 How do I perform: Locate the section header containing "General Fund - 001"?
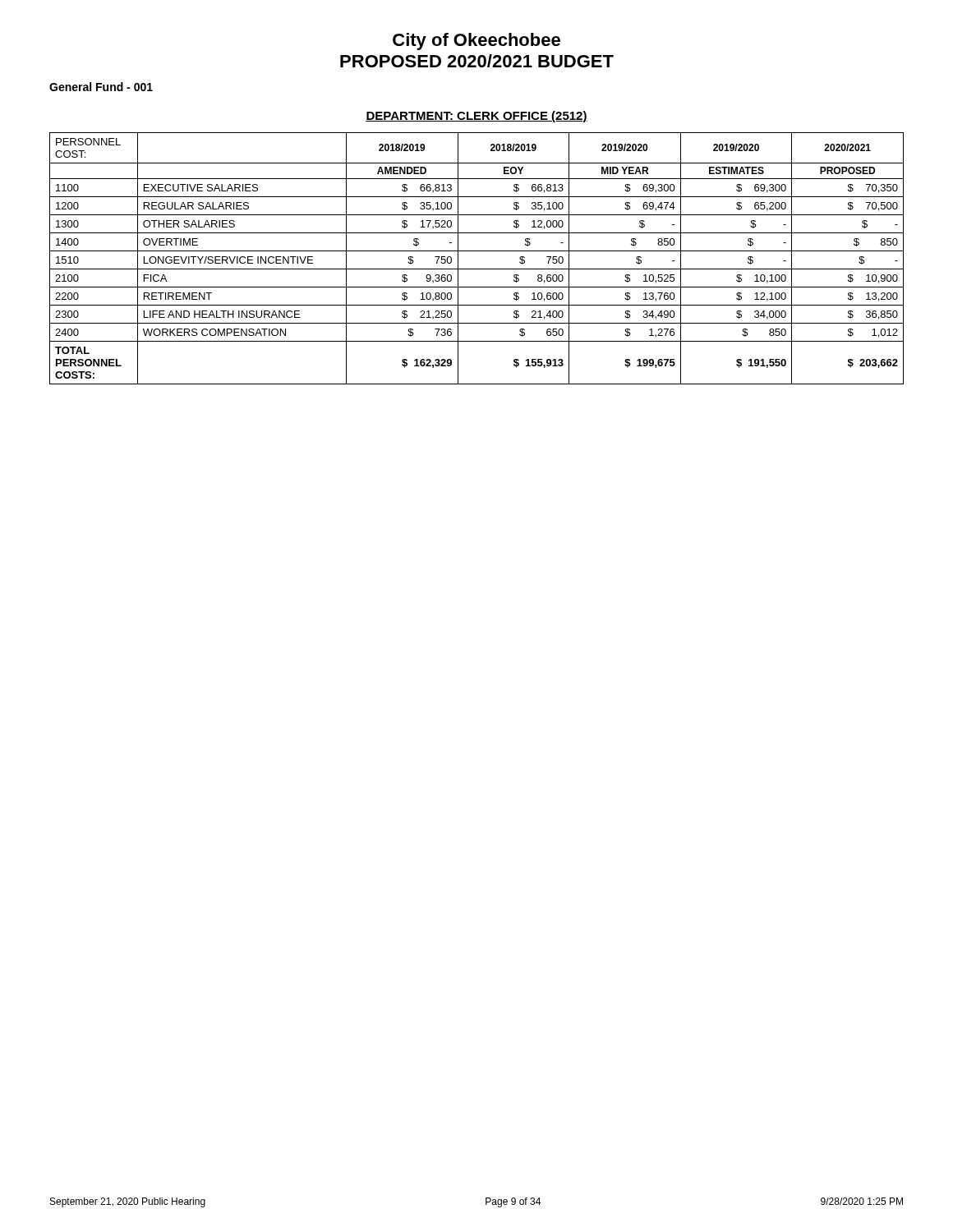tap(101, 87)
